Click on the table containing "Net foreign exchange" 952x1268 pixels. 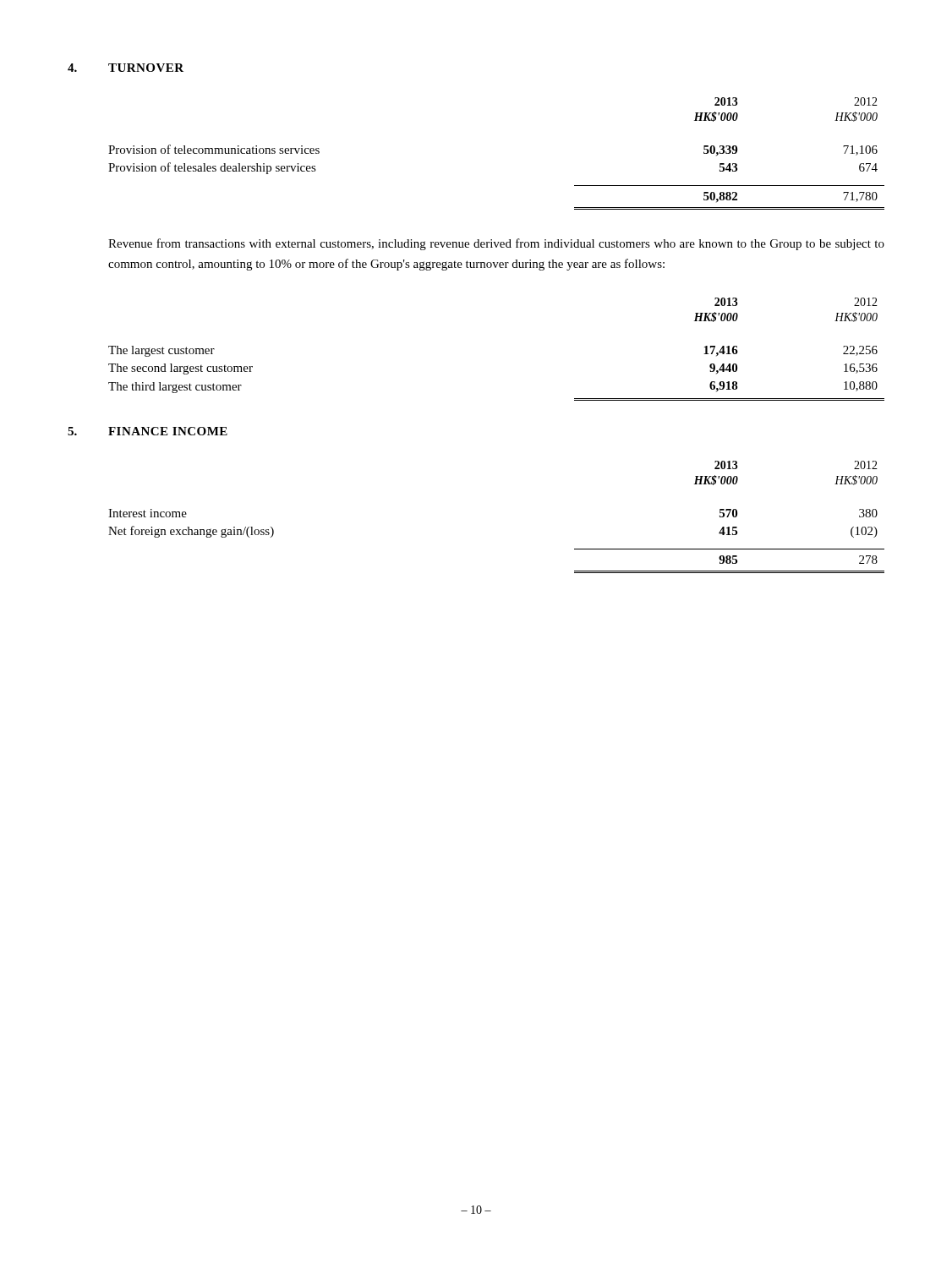point(496,515)
